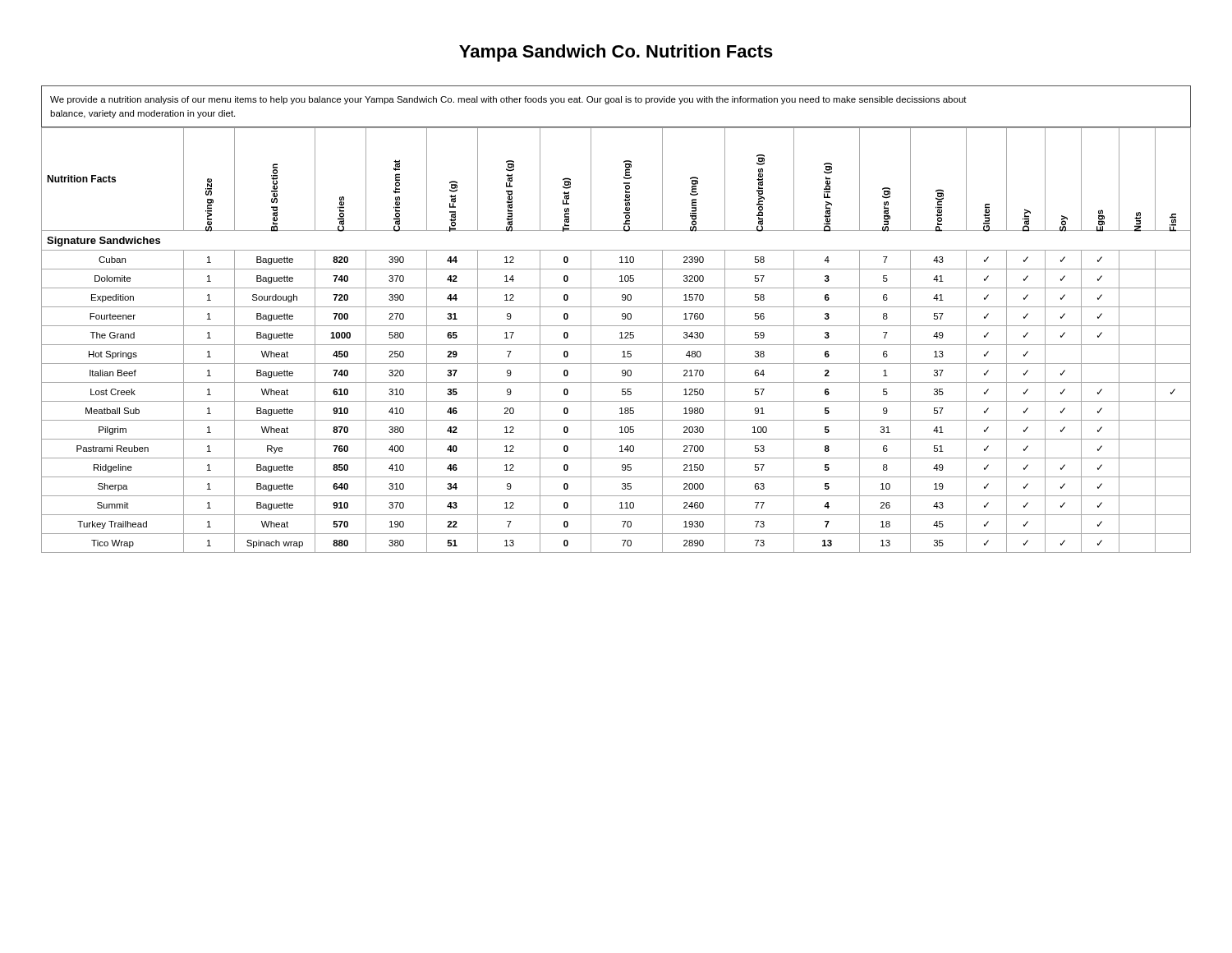
Task: Click where it says "Yampa Sandwich Co. Nutrition Facts"
Action: pyautogui.click(x=616, y=51)
